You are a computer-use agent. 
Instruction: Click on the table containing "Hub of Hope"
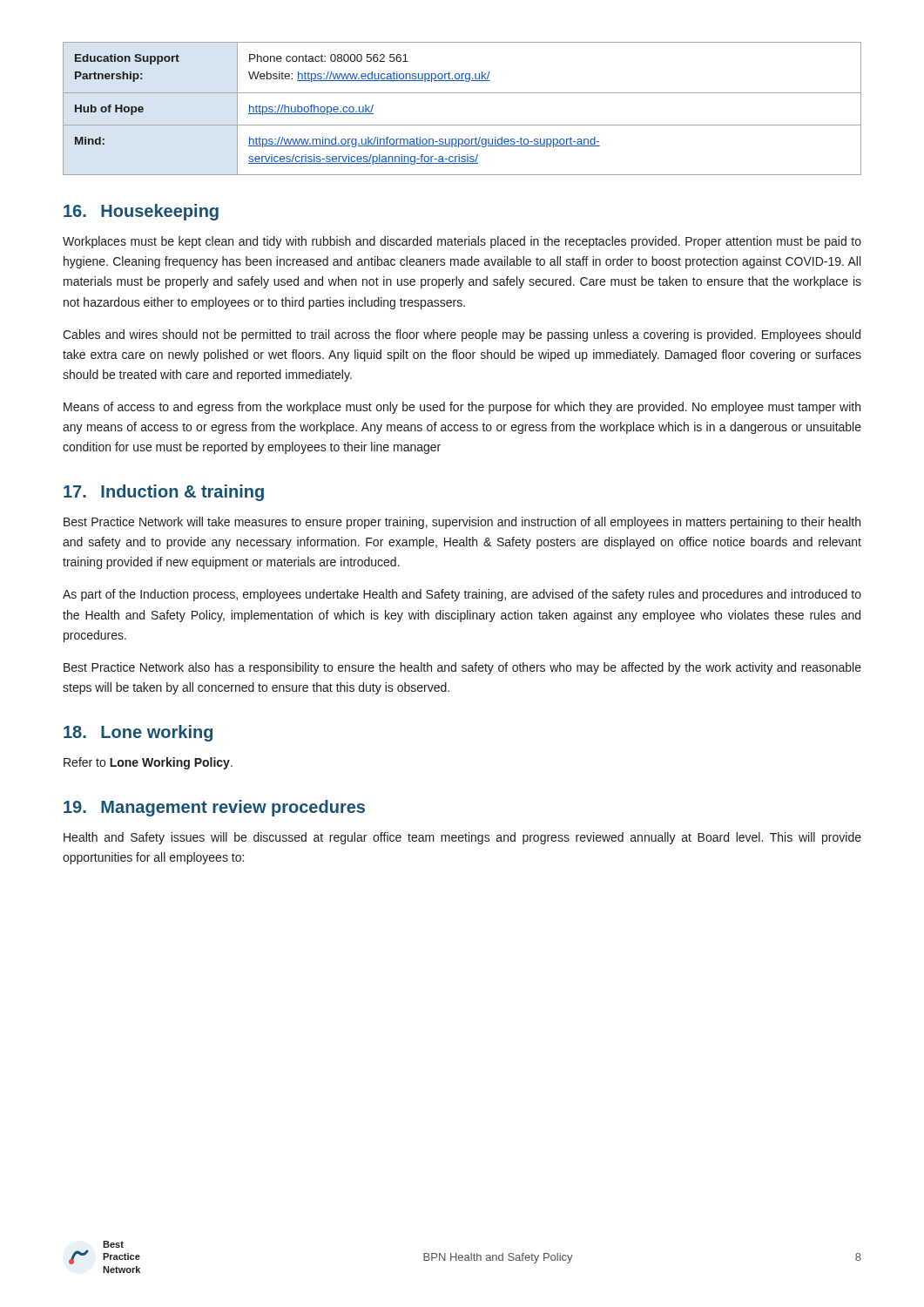[462, 109]
